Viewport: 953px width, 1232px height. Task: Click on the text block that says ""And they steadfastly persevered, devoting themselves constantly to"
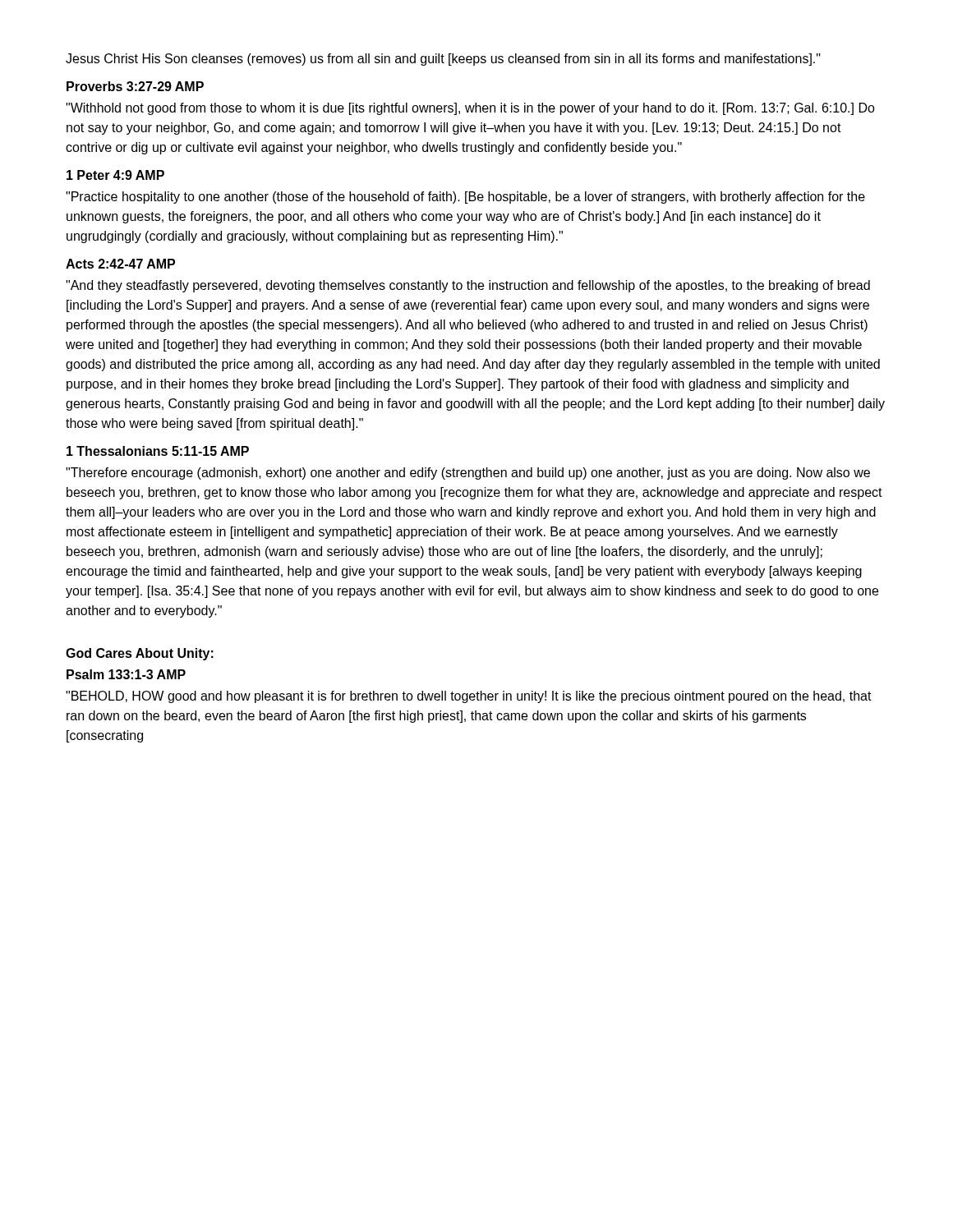pos(475,354)
